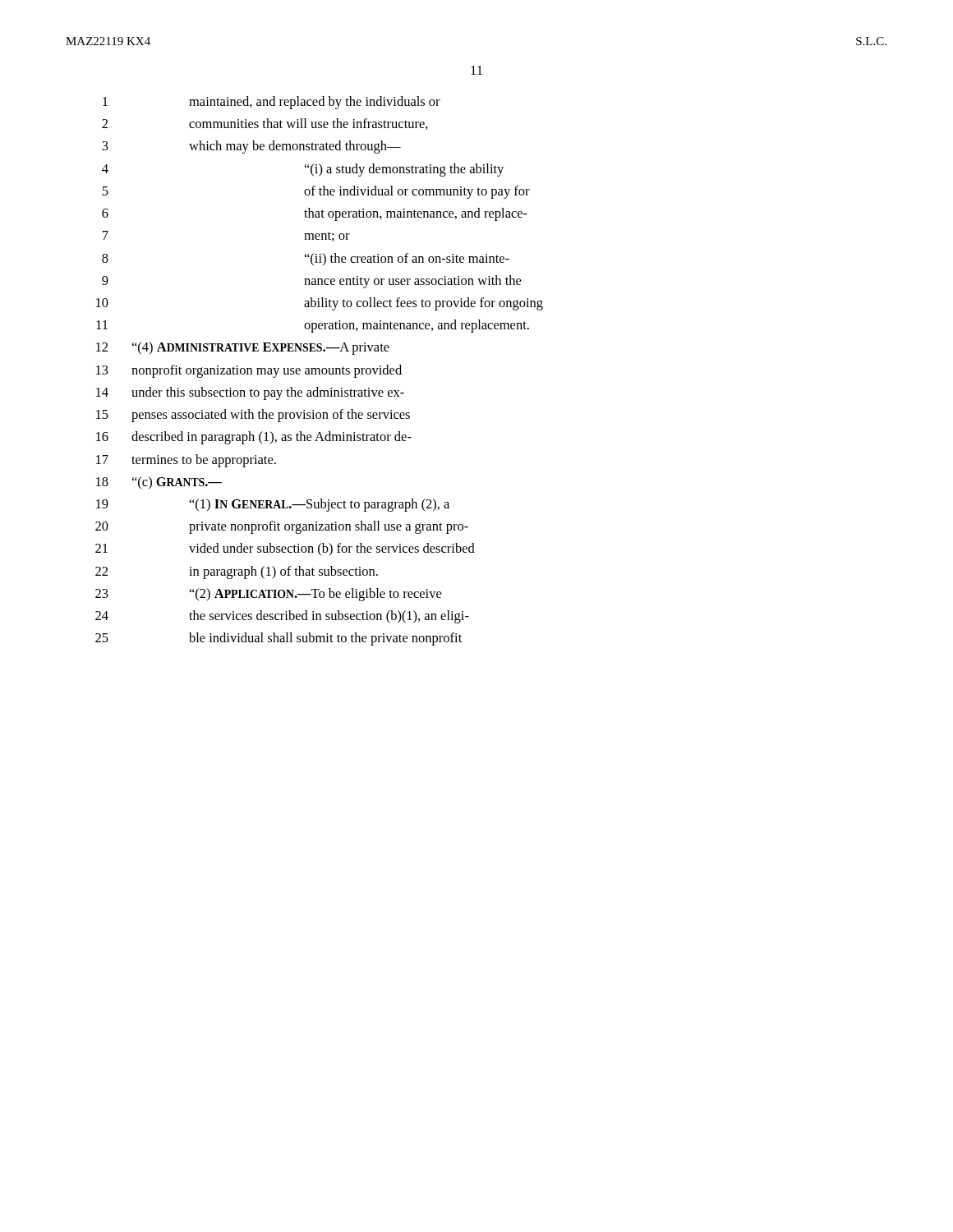Select the passage starting "17 termines to"
Viewport: 953px width, 1232px height.
[x=186, y=461]
